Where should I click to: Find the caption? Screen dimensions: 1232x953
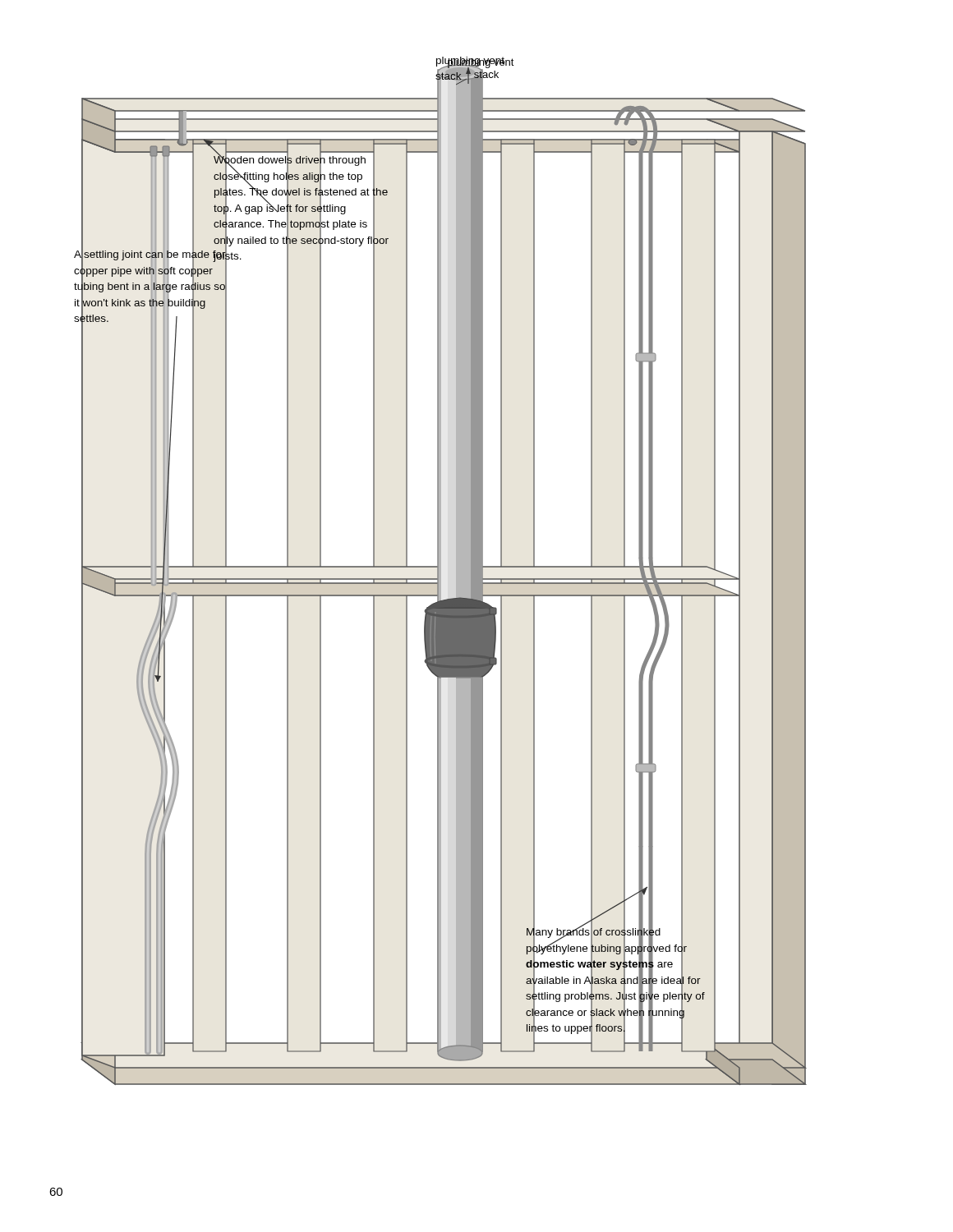[470, 68]
